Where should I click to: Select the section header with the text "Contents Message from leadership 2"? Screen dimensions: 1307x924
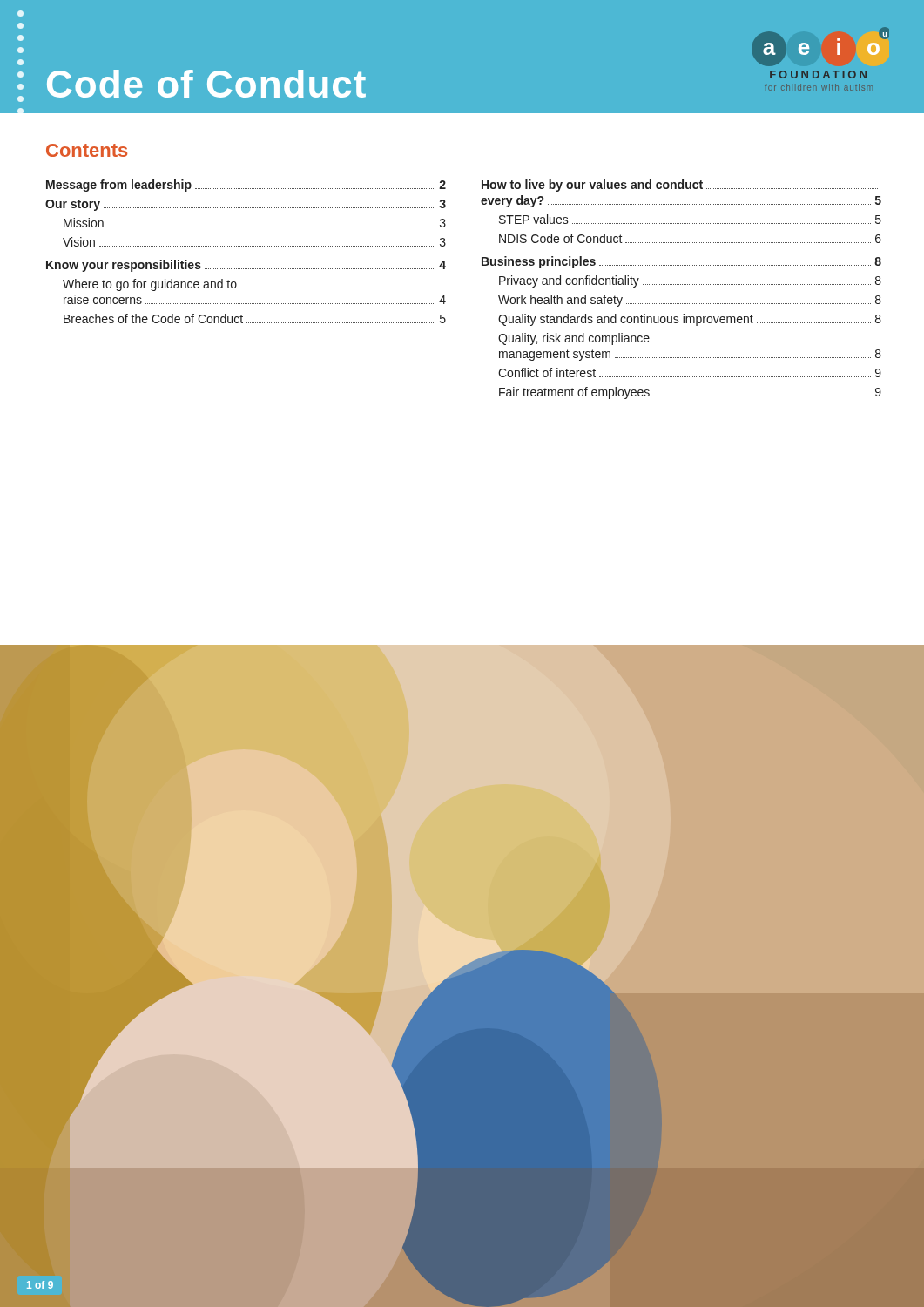pyautogui.click(x=87, y=150)
